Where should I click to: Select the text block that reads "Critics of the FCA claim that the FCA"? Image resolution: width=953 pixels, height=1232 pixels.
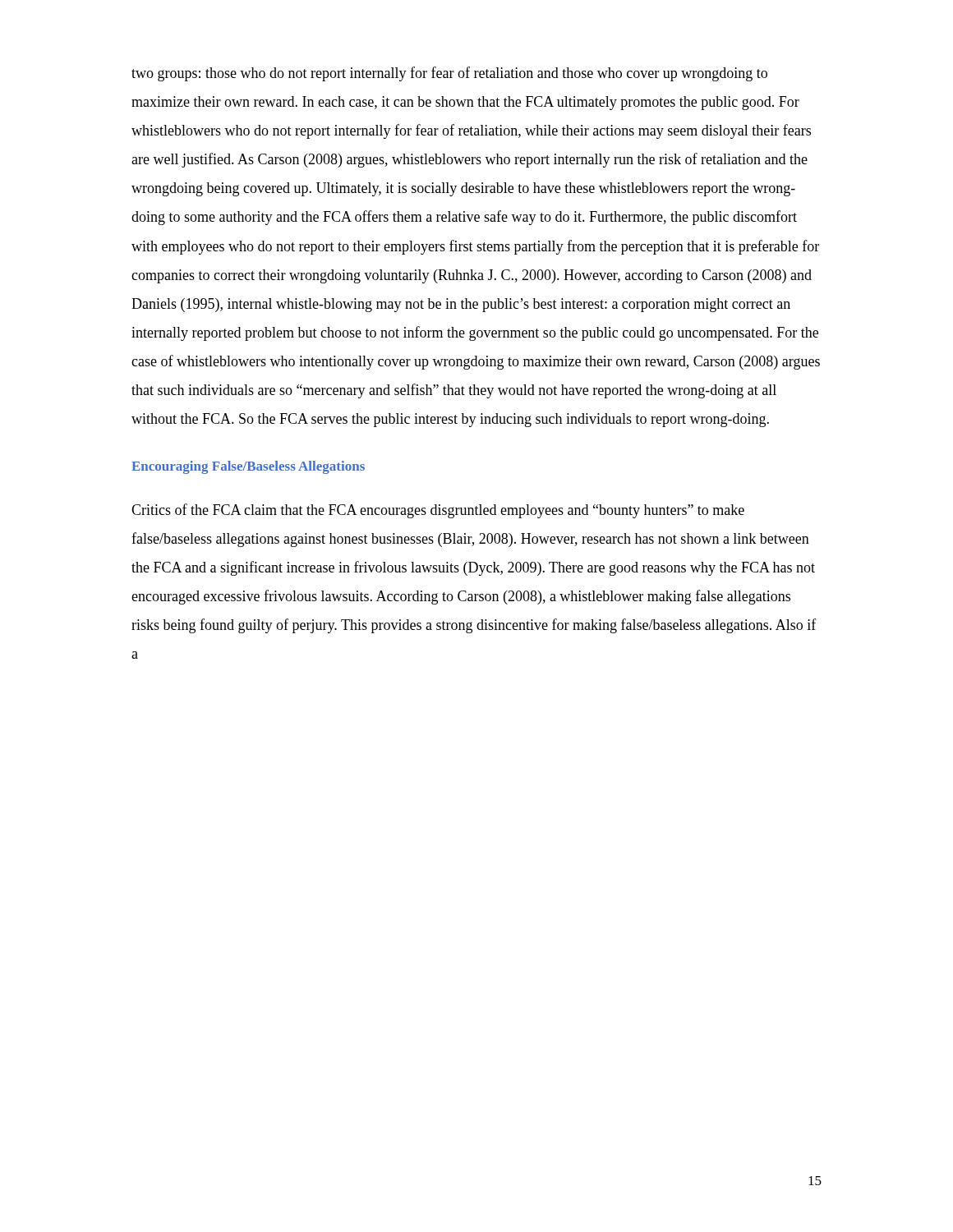(x=474, y=582)
